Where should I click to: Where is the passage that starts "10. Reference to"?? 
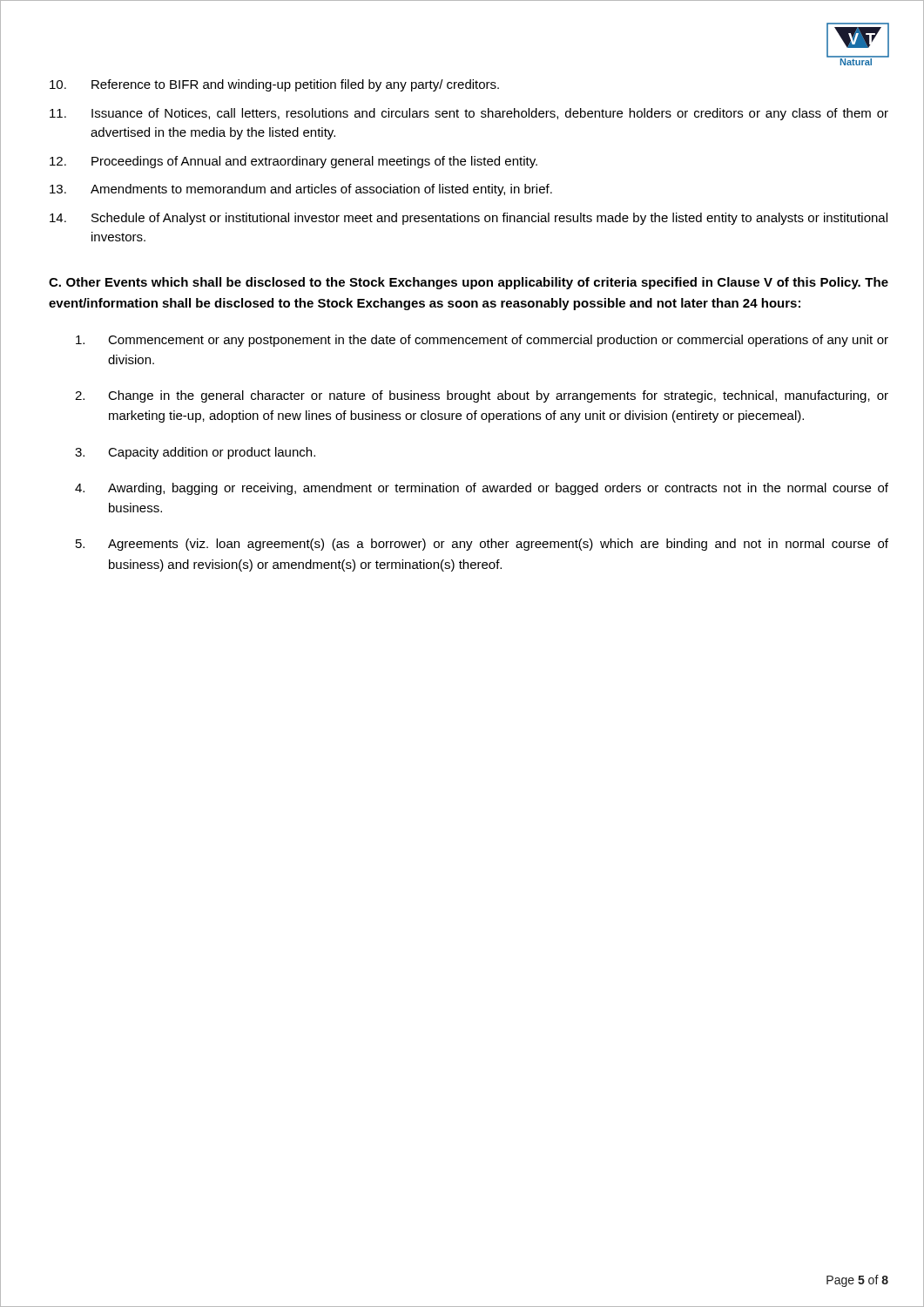pyautogui.click(x=469, y=85)
